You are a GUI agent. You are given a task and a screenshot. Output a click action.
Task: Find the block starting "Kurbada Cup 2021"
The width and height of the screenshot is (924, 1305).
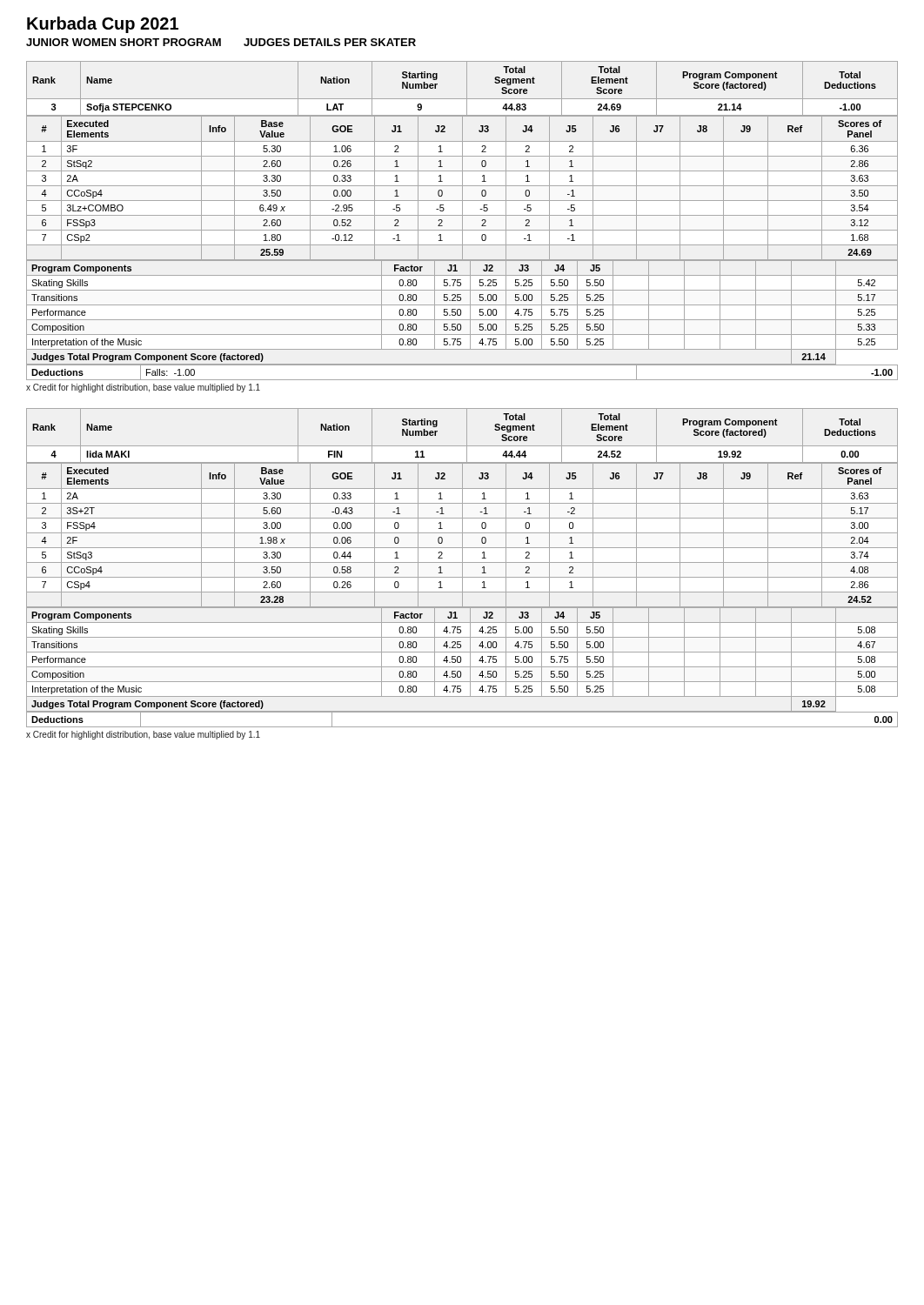[x=102, y=23]
